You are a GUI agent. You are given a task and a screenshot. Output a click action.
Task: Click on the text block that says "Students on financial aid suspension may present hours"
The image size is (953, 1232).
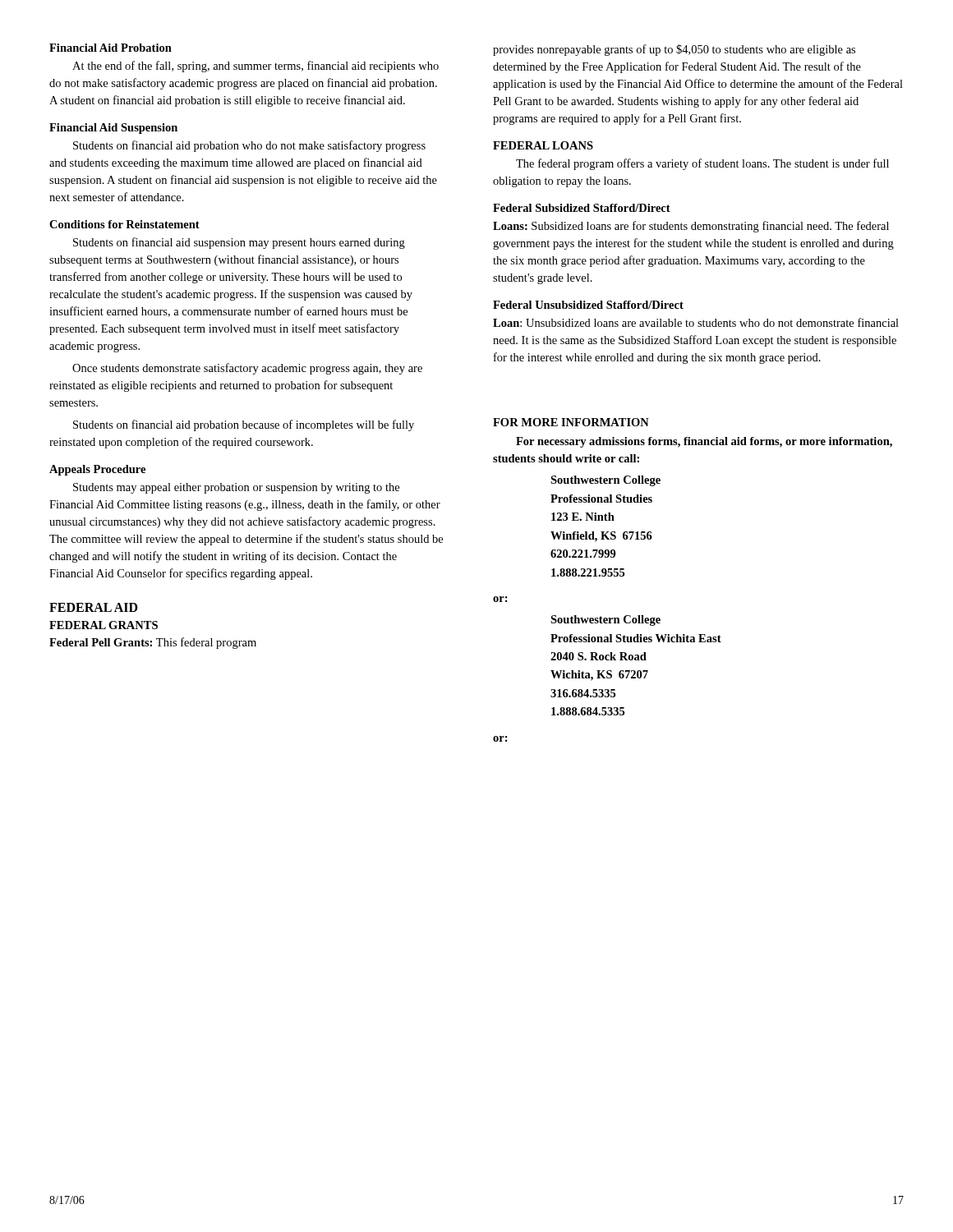[x=246, y=343]
